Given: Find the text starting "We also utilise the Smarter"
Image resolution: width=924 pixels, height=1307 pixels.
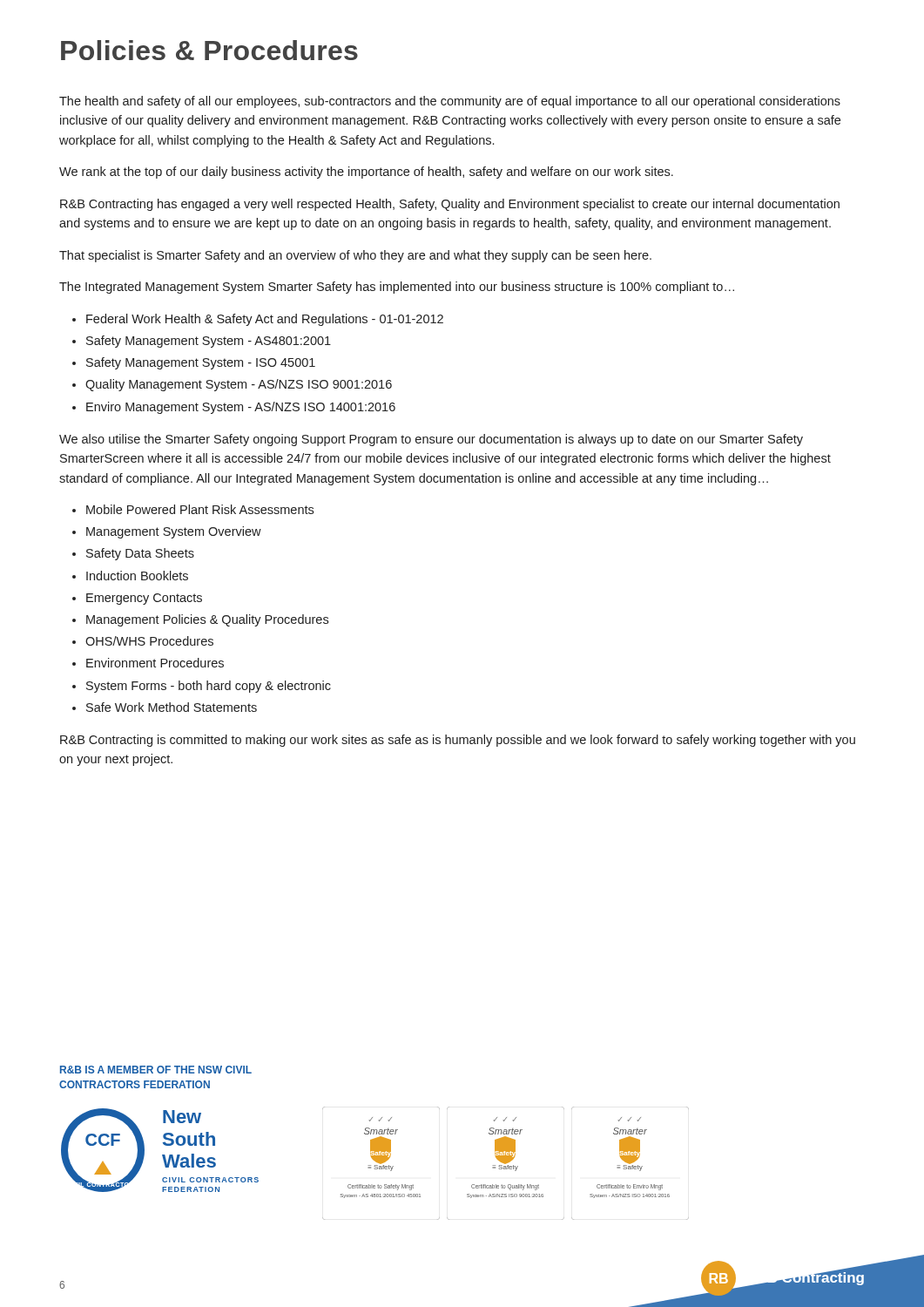Looking at the screenshot, I should click(462, 459).
